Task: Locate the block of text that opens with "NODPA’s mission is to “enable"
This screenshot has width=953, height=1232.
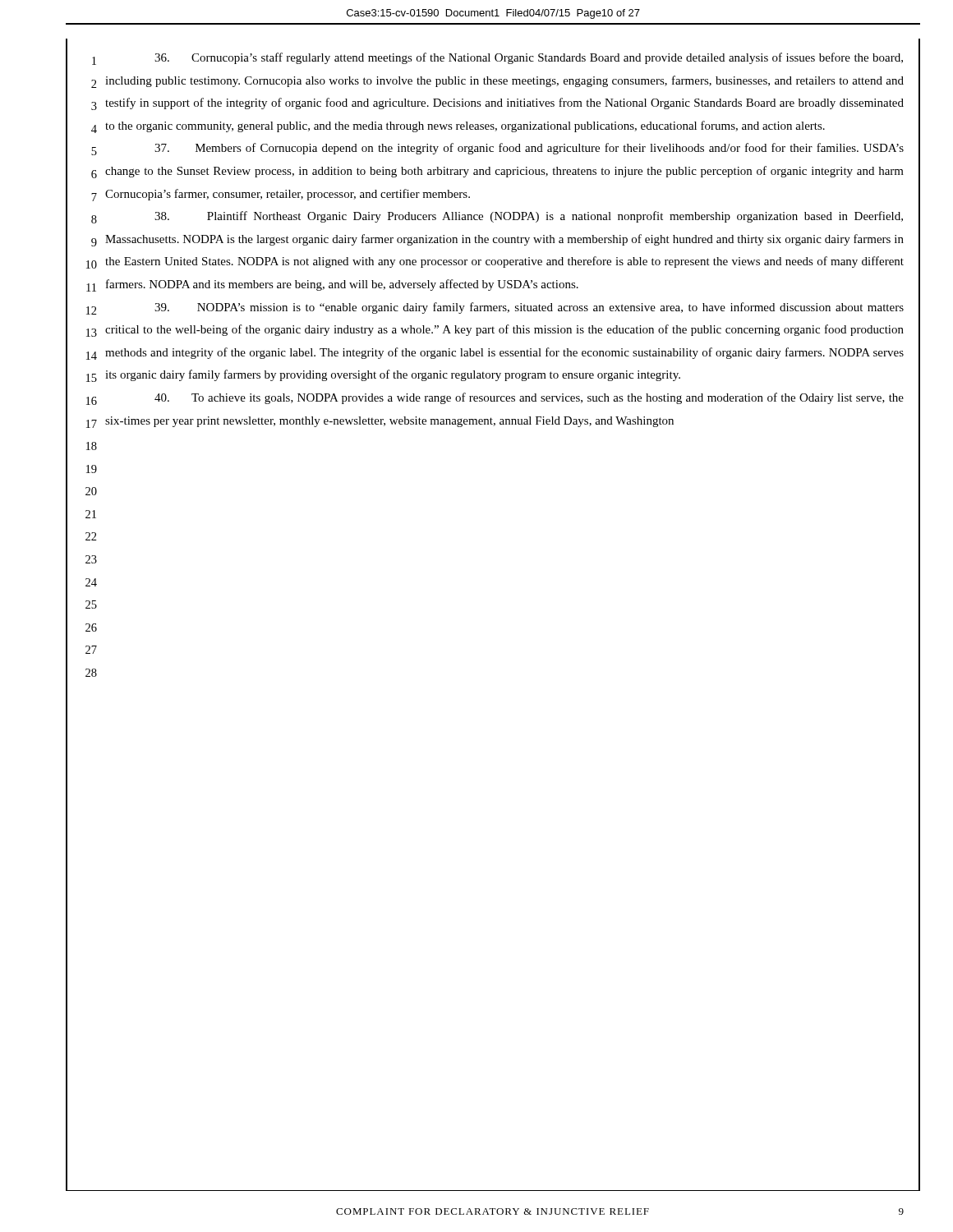Action: point(504,341)
